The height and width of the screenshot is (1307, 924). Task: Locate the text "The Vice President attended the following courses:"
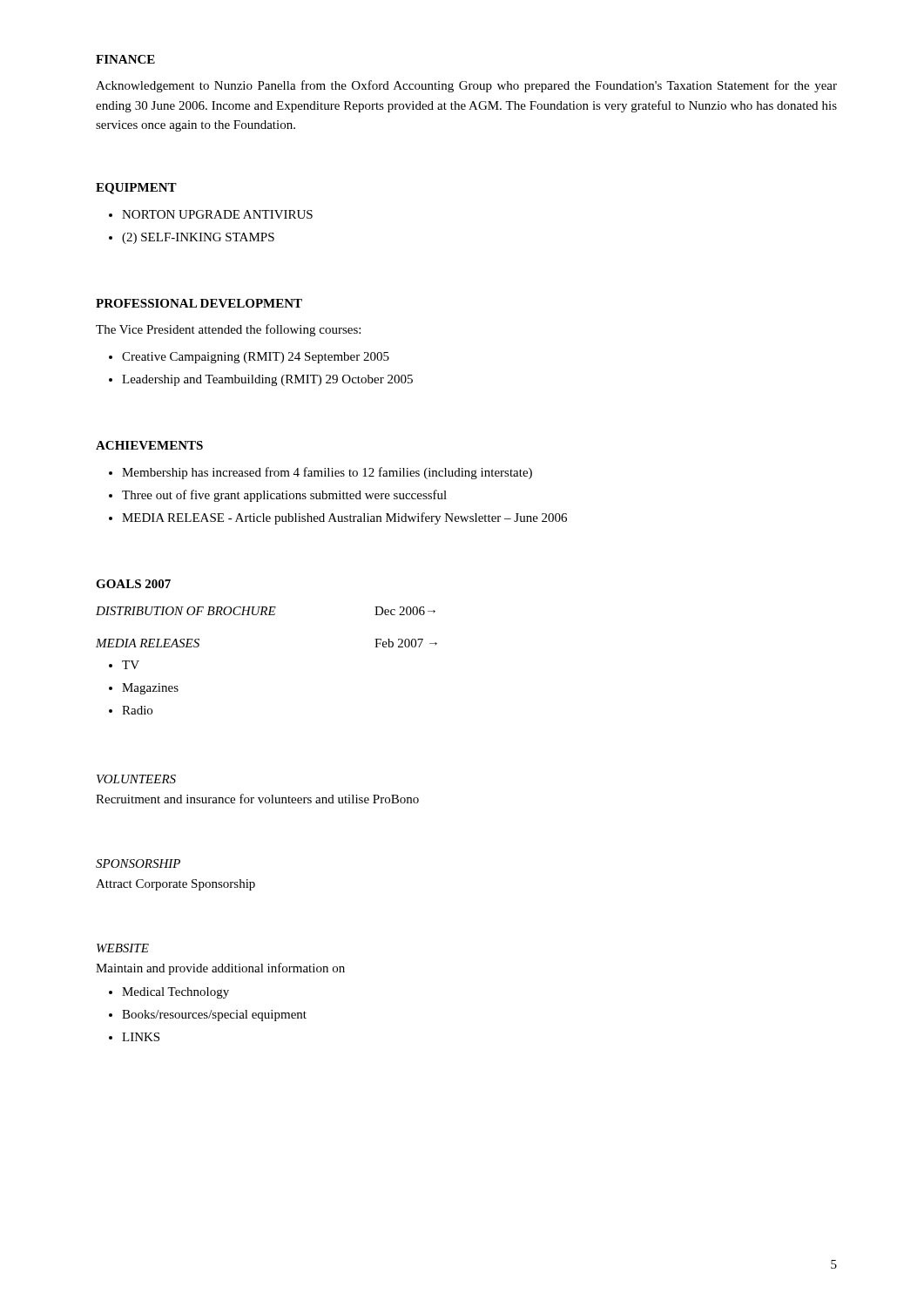point(229,329)
